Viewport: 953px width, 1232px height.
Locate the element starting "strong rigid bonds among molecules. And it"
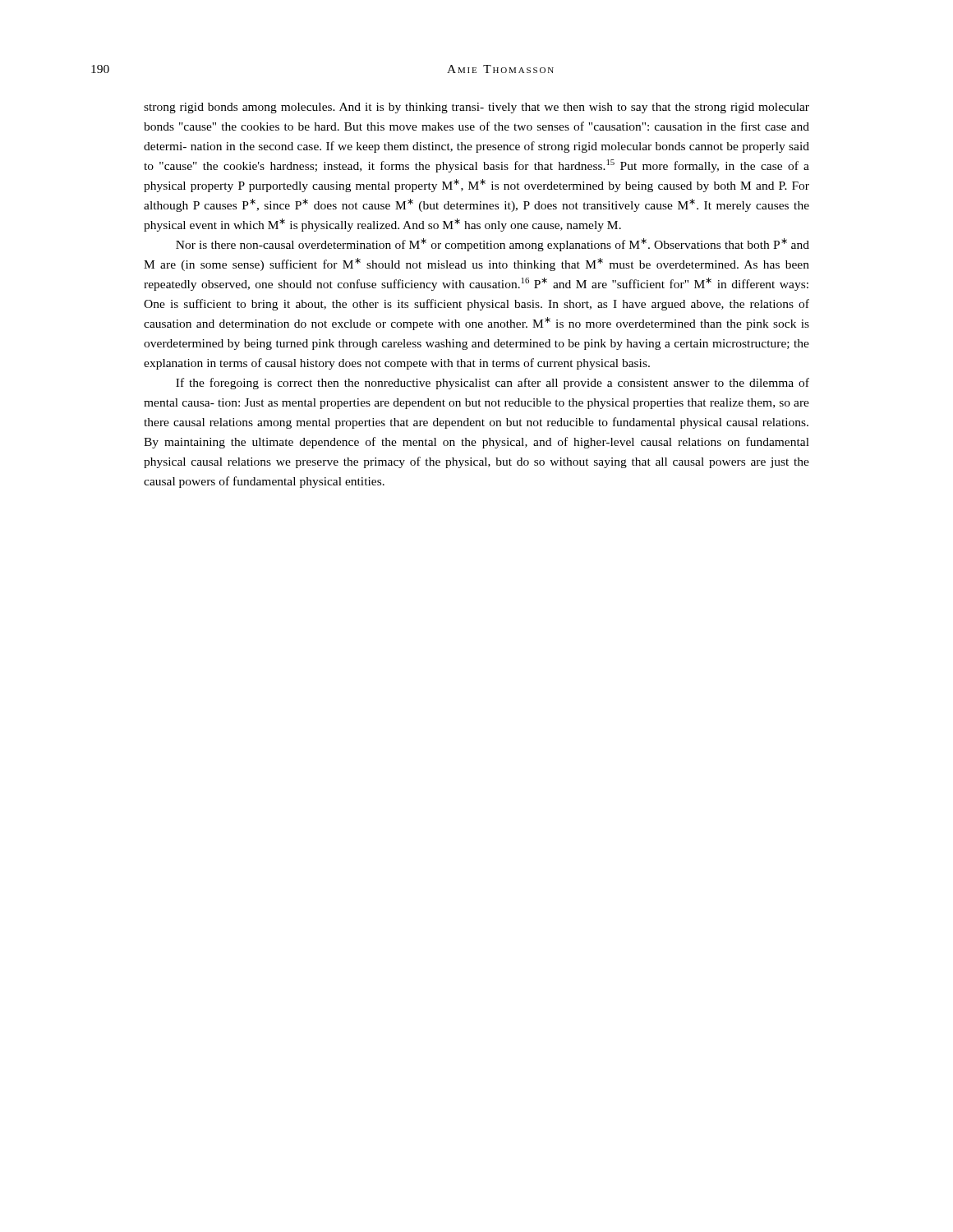476,166
